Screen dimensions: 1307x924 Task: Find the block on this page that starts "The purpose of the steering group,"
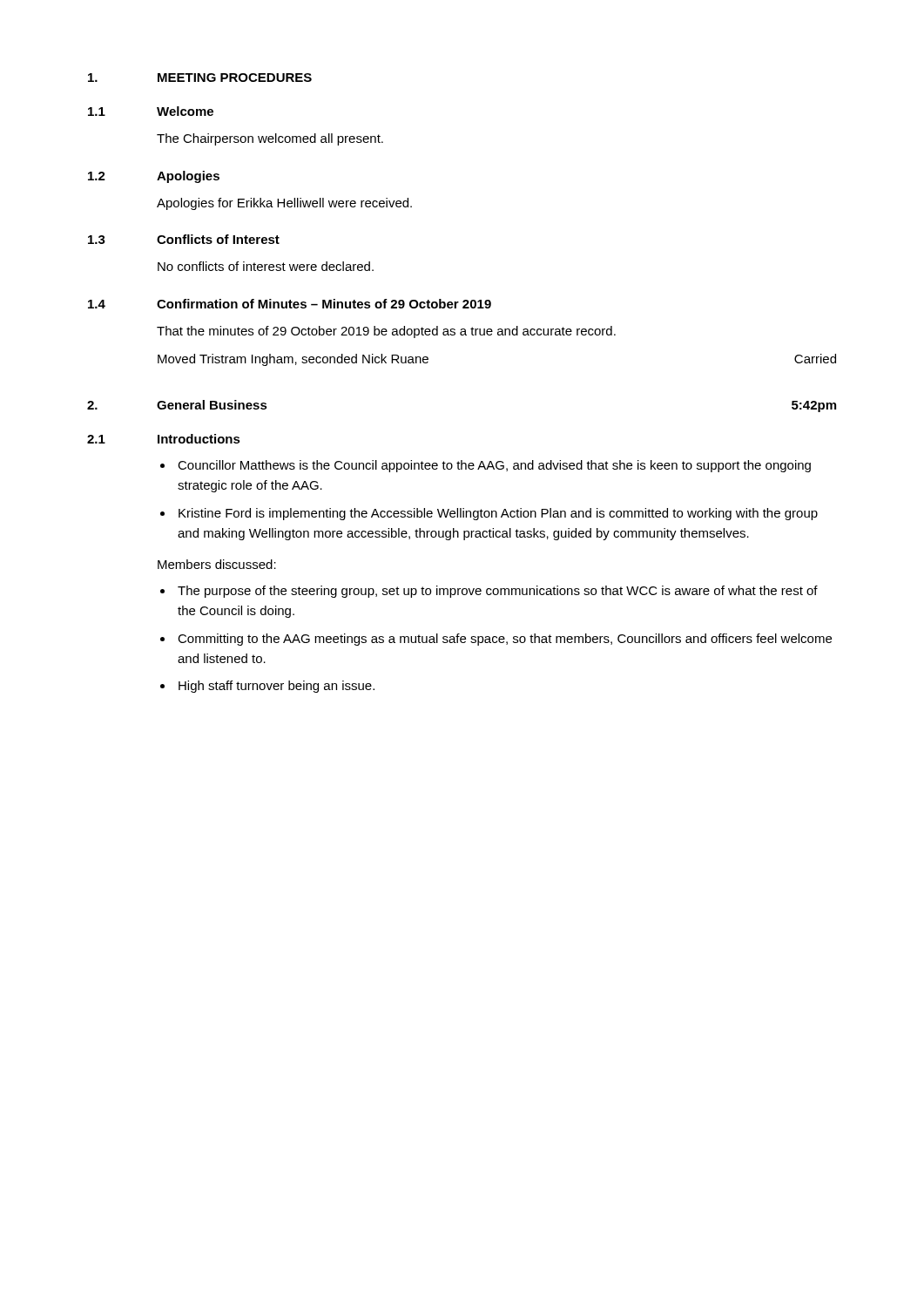506,638
